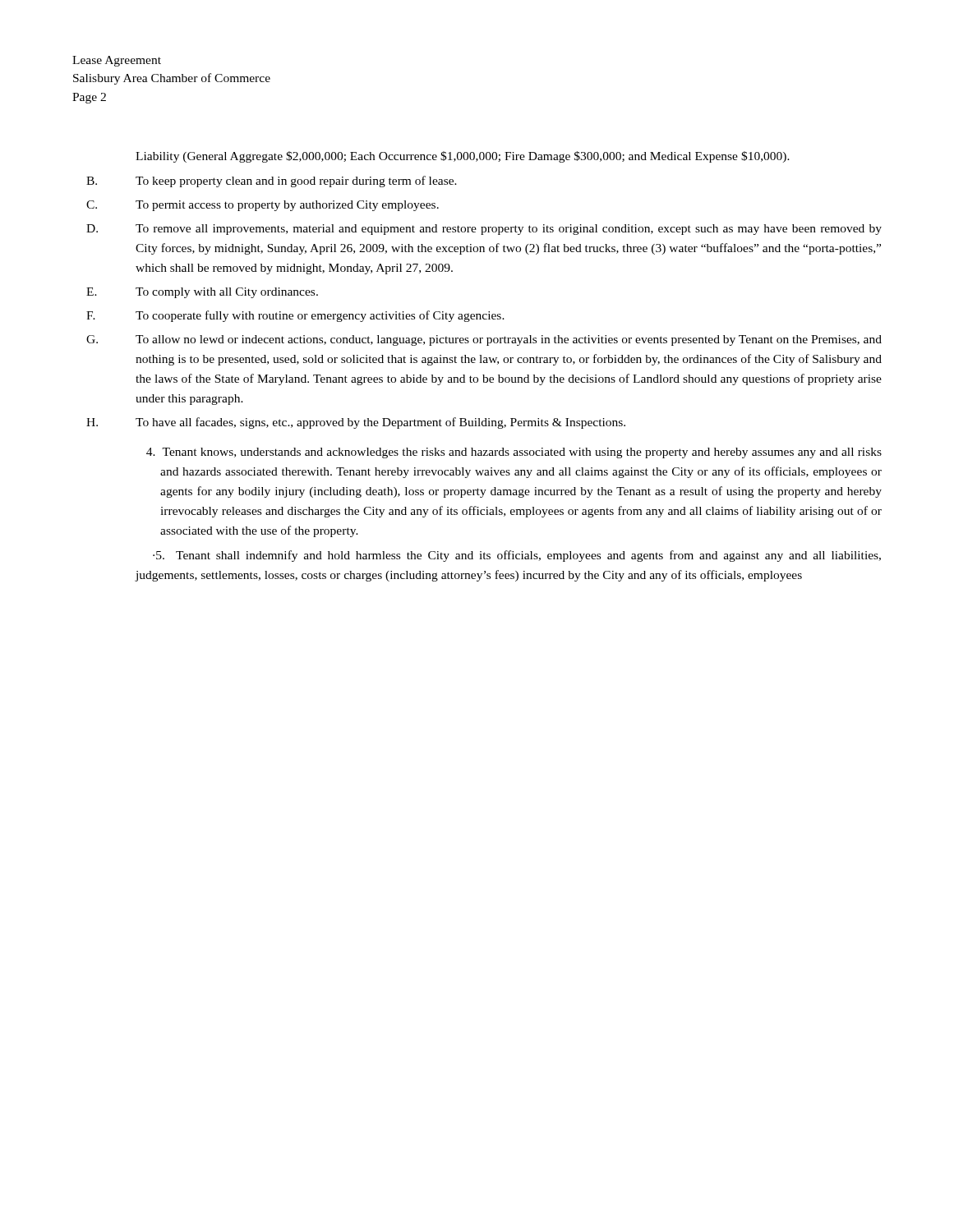Locate the block of text that opens with "C. To permit access to property by authorized"
The image size is (954, 1232).
(x=287, y=206)
